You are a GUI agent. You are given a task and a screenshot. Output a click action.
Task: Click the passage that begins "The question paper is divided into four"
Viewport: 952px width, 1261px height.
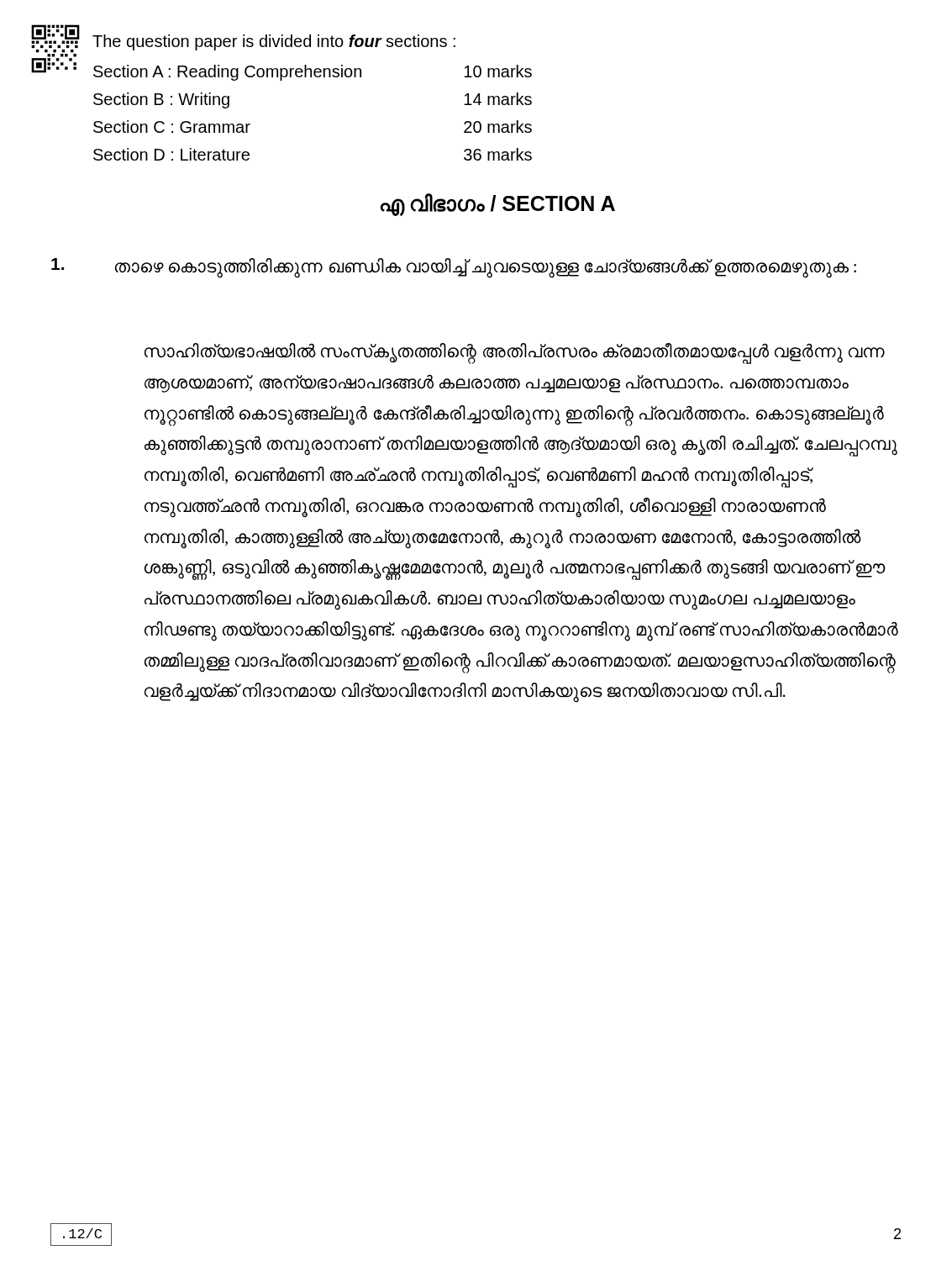pyautogui.click(x=275, y=41)
